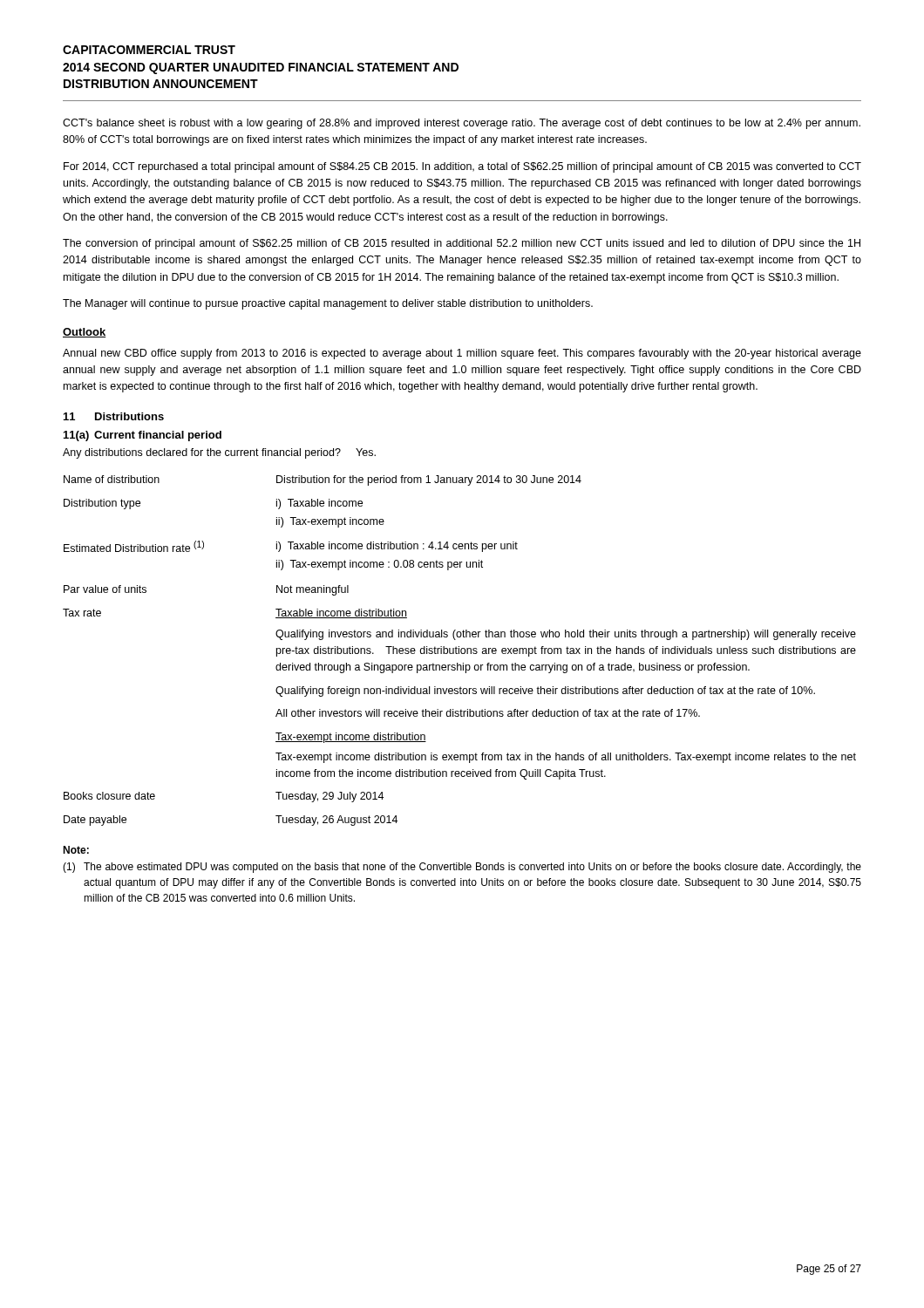
Task: Locate the block of text that opens with "For 2014, CCT"
Action: coord(462,191)
